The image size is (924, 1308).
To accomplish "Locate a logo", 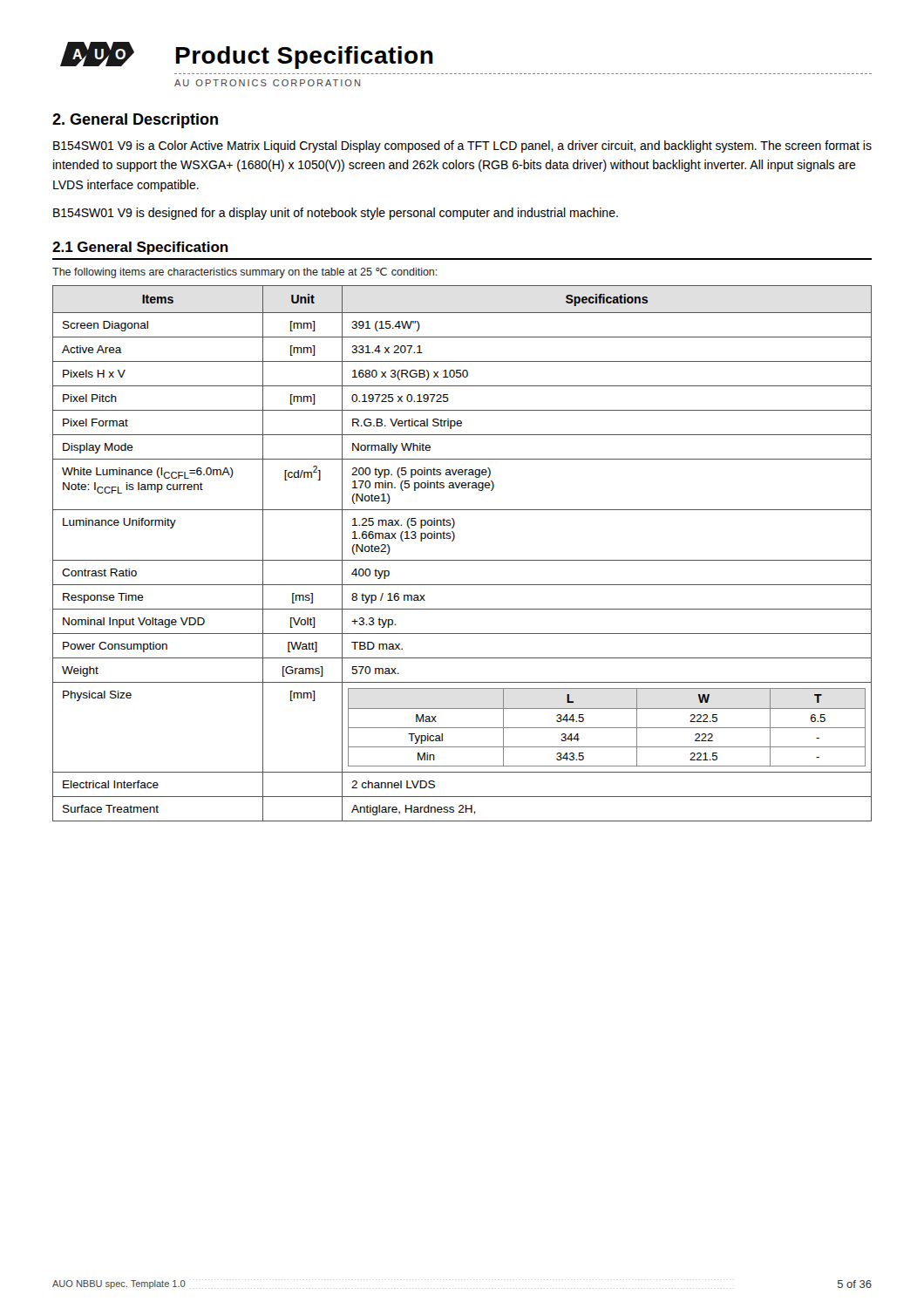I will (100, 67).
